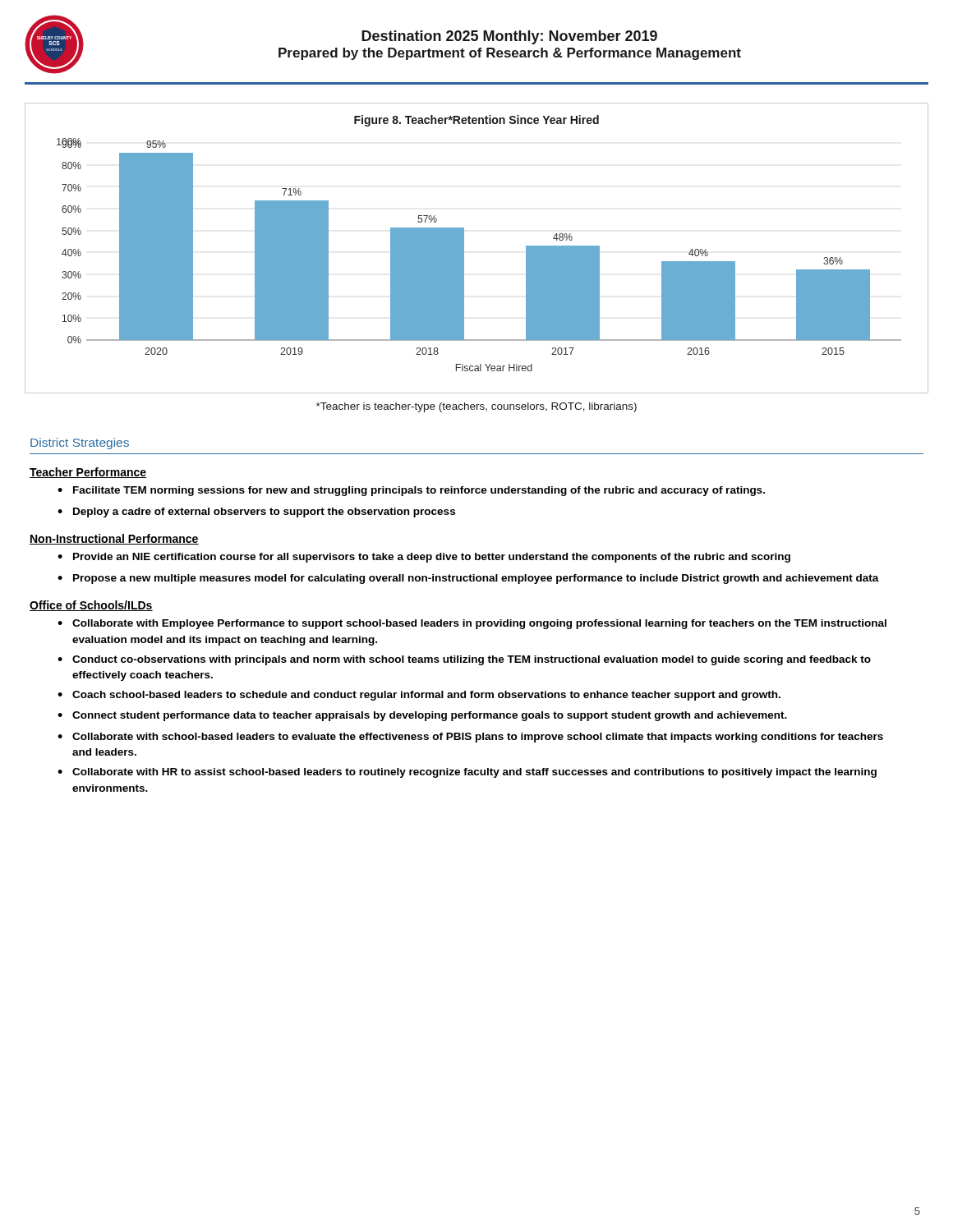Select the list item containing "• Propose a new multiple measures"
The width and height of the screenshot is (953, 1232).
pos(481,579)
